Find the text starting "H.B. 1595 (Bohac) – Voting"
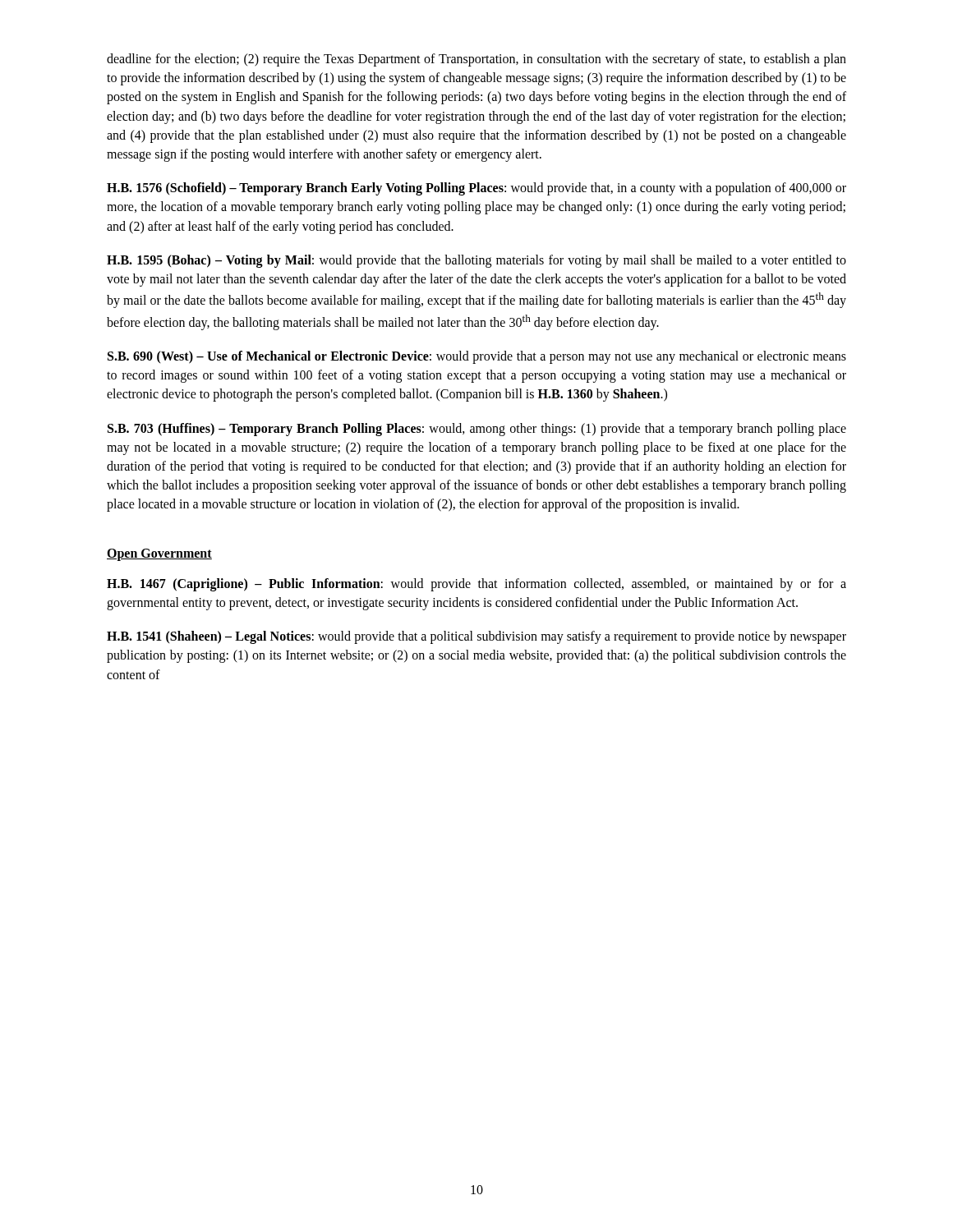The height and width of the screenshot is (1232, 953). click(x=476, y=291)
